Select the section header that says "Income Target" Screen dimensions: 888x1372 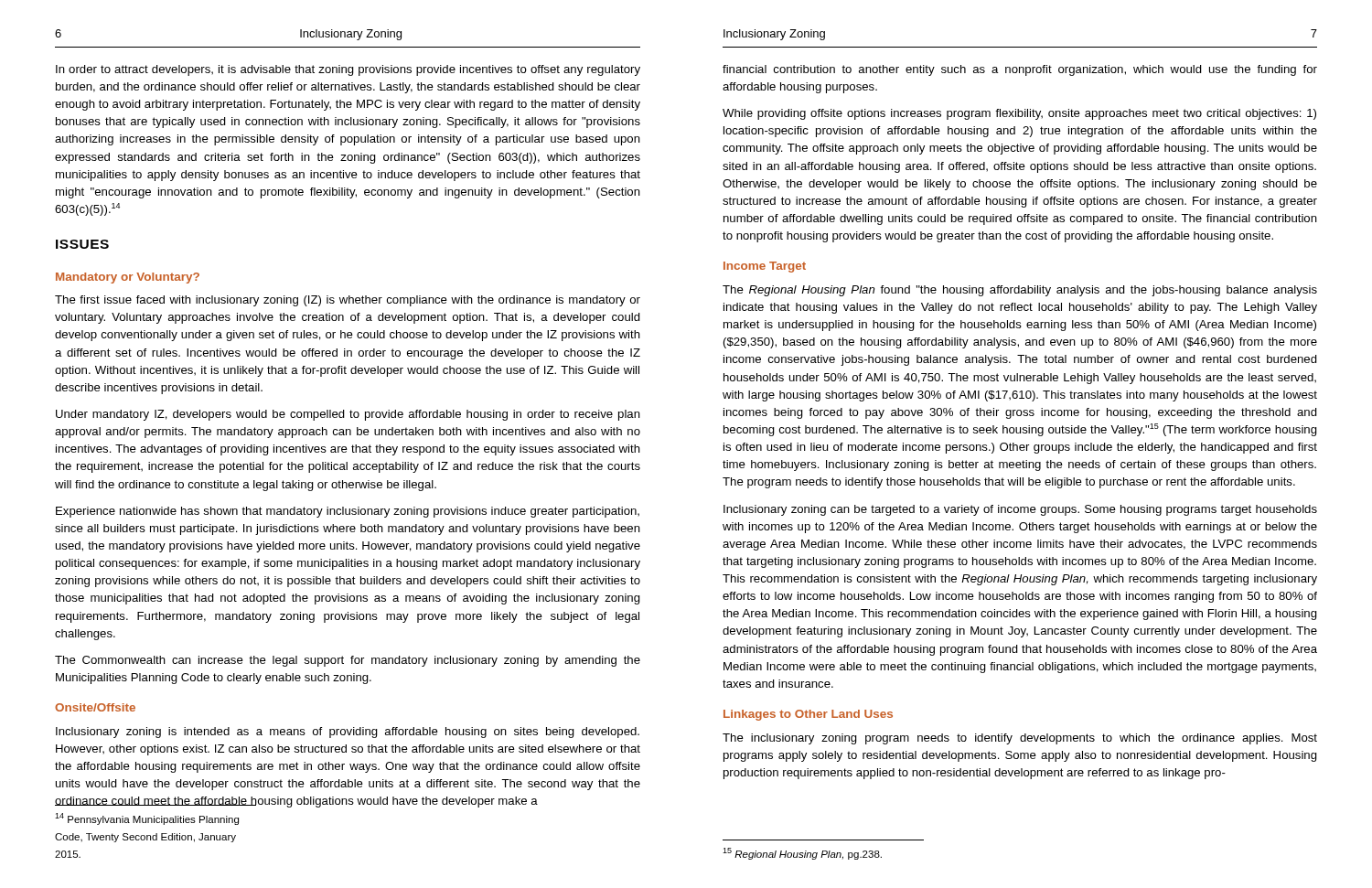click(x=764, y=266)
